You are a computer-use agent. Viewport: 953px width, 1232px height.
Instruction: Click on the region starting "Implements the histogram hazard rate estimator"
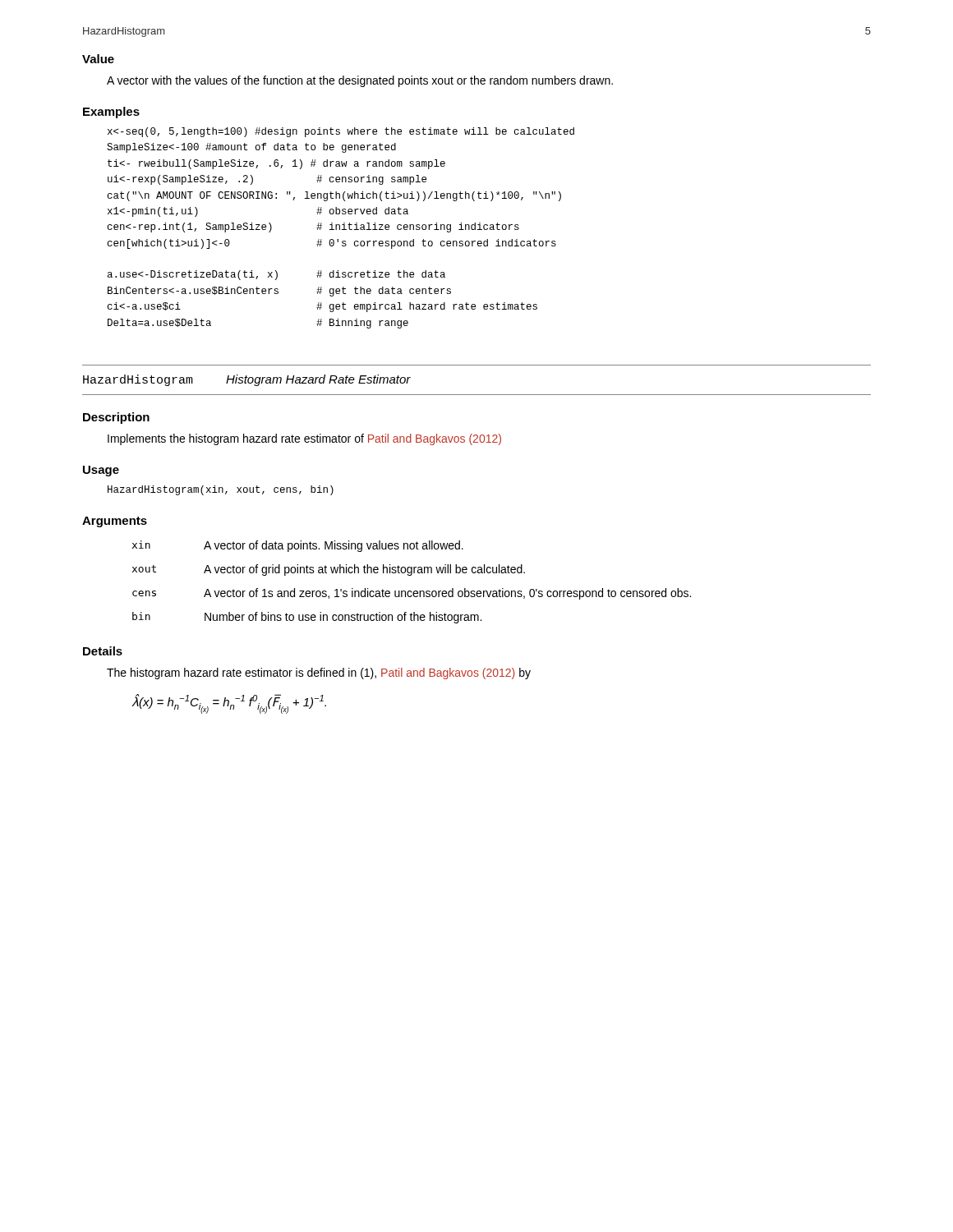(304, 438)
